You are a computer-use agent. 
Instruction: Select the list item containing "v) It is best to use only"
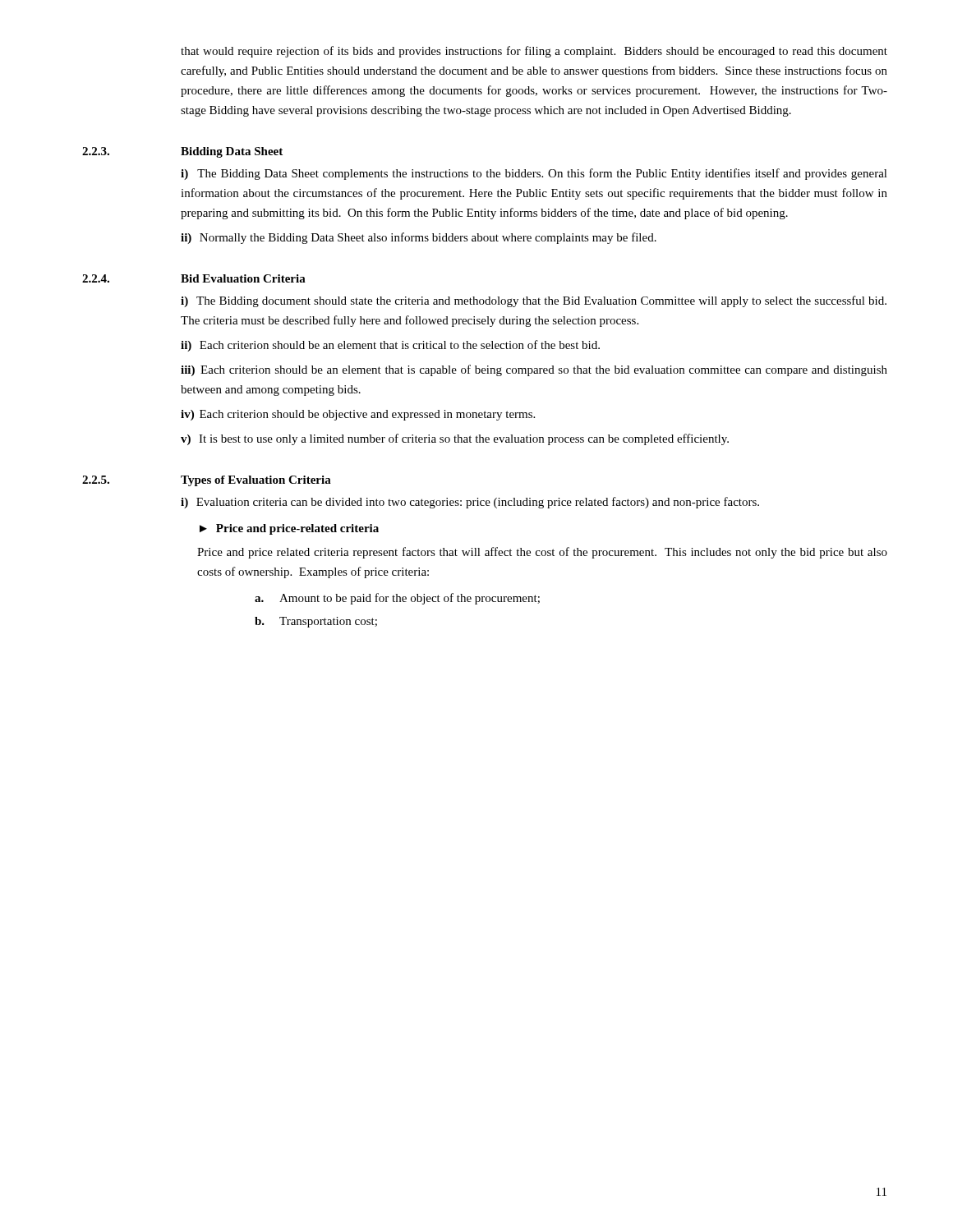tap(455, 439)
